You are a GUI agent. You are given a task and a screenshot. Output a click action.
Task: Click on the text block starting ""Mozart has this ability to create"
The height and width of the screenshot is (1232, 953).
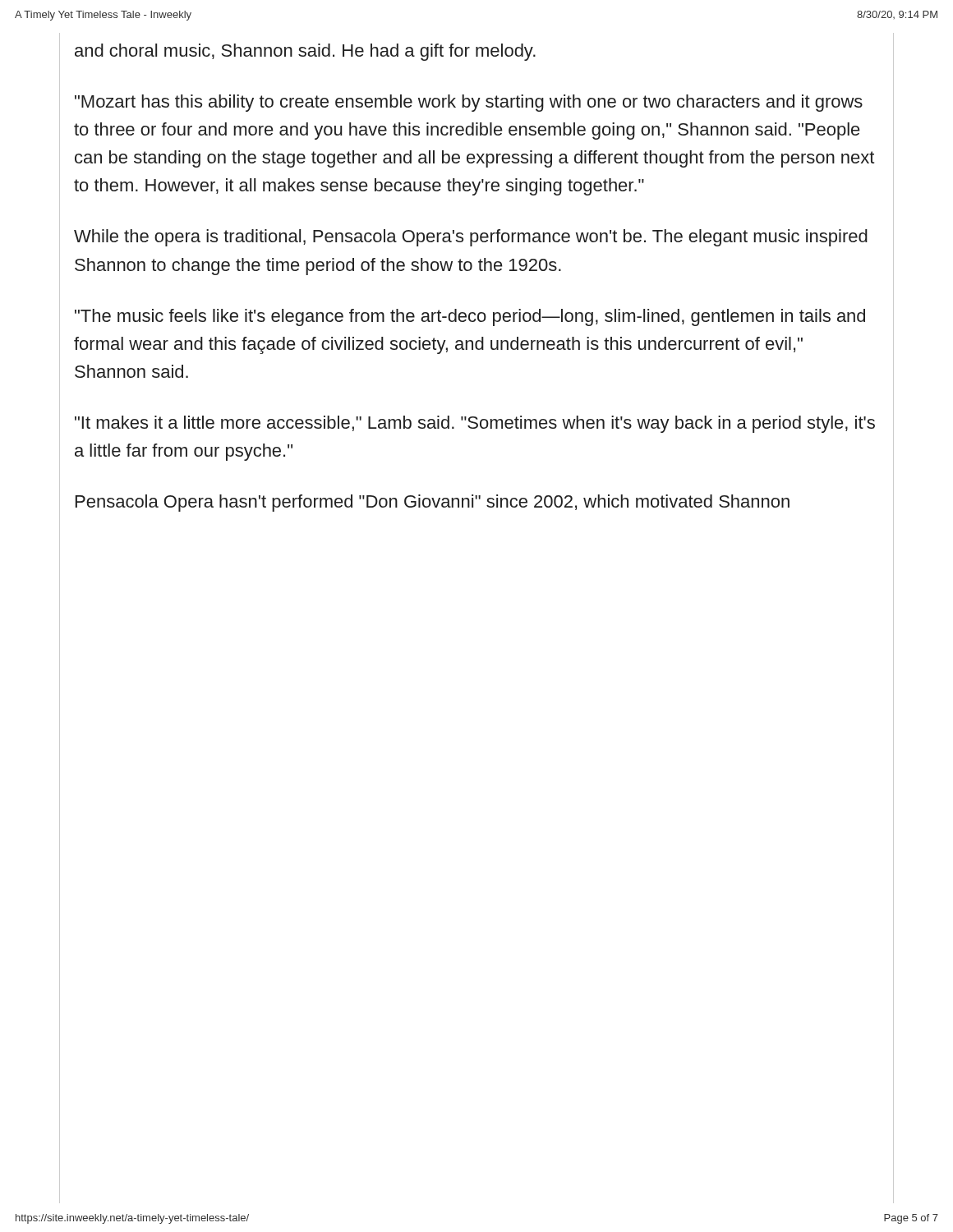474,144
